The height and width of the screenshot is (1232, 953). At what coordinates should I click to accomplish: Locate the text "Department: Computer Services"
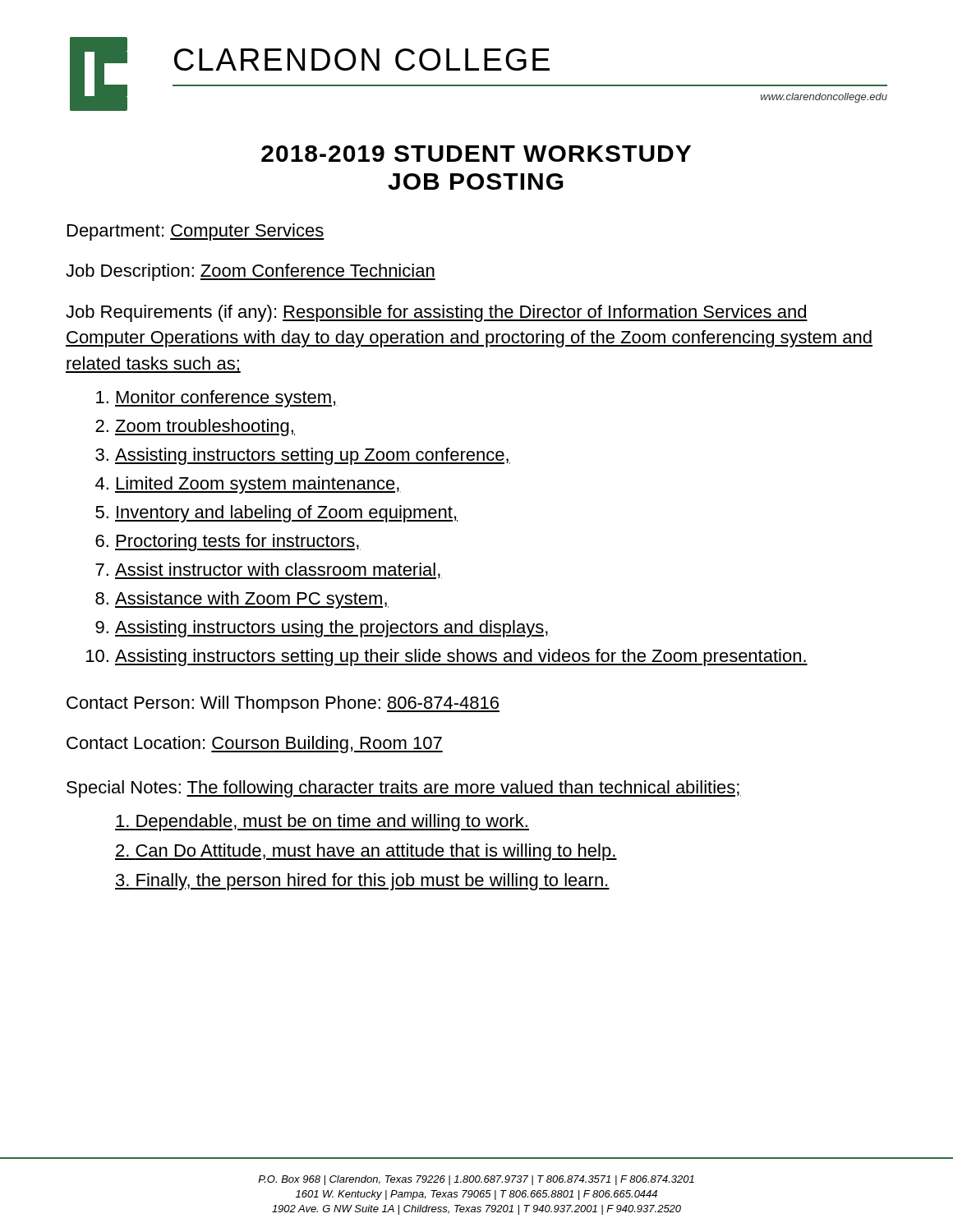[x=195, y=230]
